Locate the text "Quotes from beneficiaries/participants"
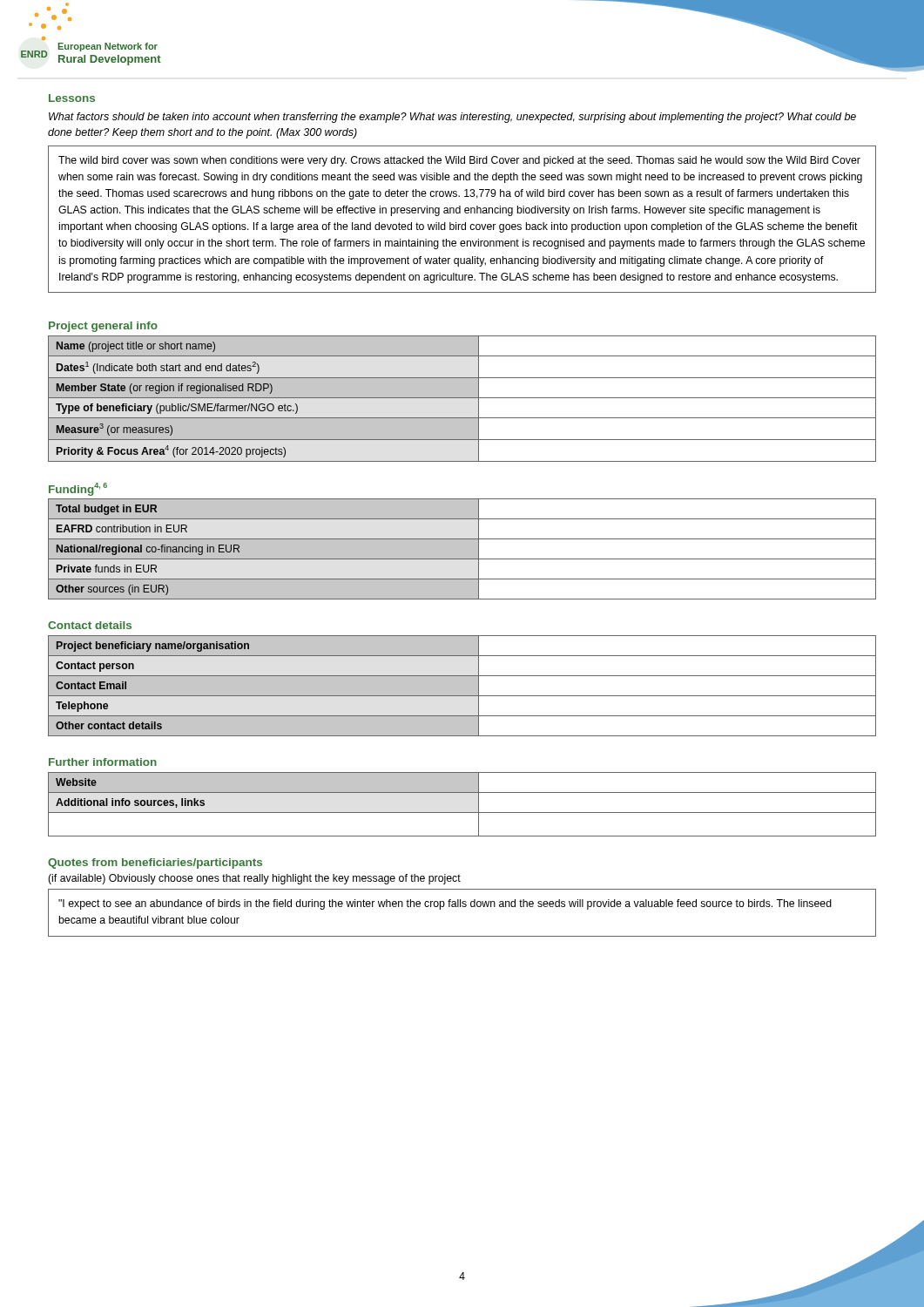This screenshot has width=924, height=1307. click(155, 862)
